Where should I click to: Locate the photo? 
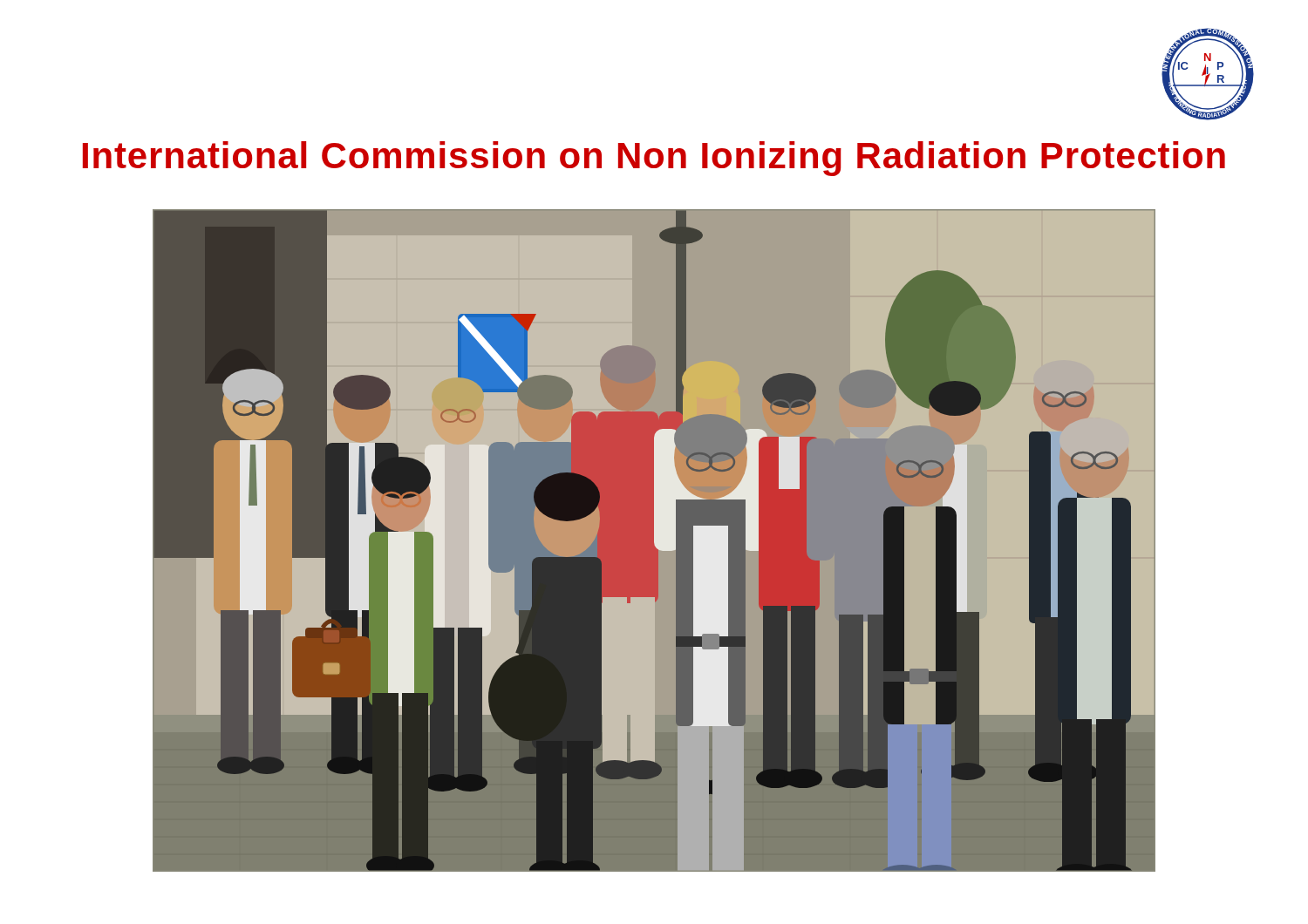pos(654,540)
